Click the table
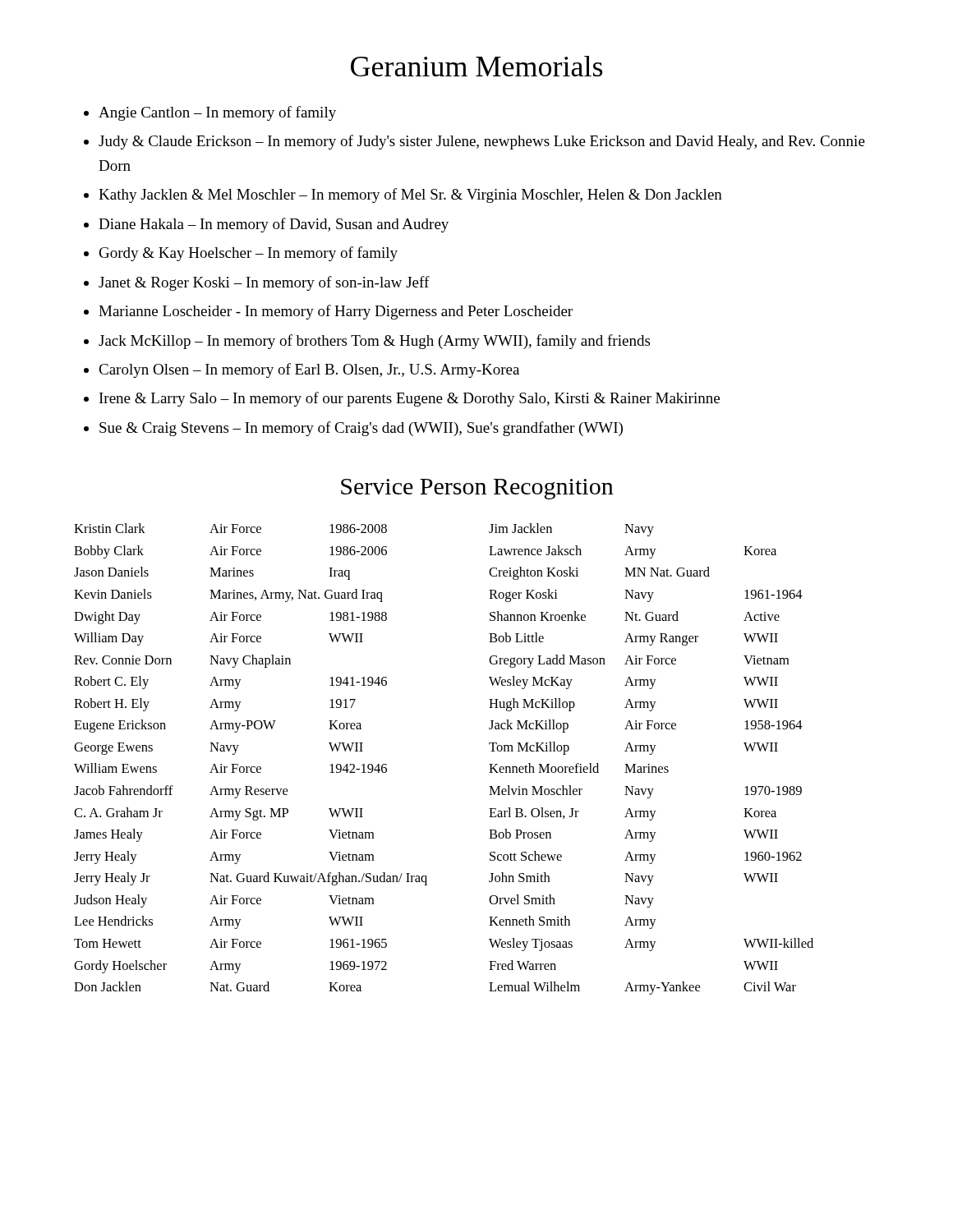Screen dimensions: 1232x953 coord(476,758)
